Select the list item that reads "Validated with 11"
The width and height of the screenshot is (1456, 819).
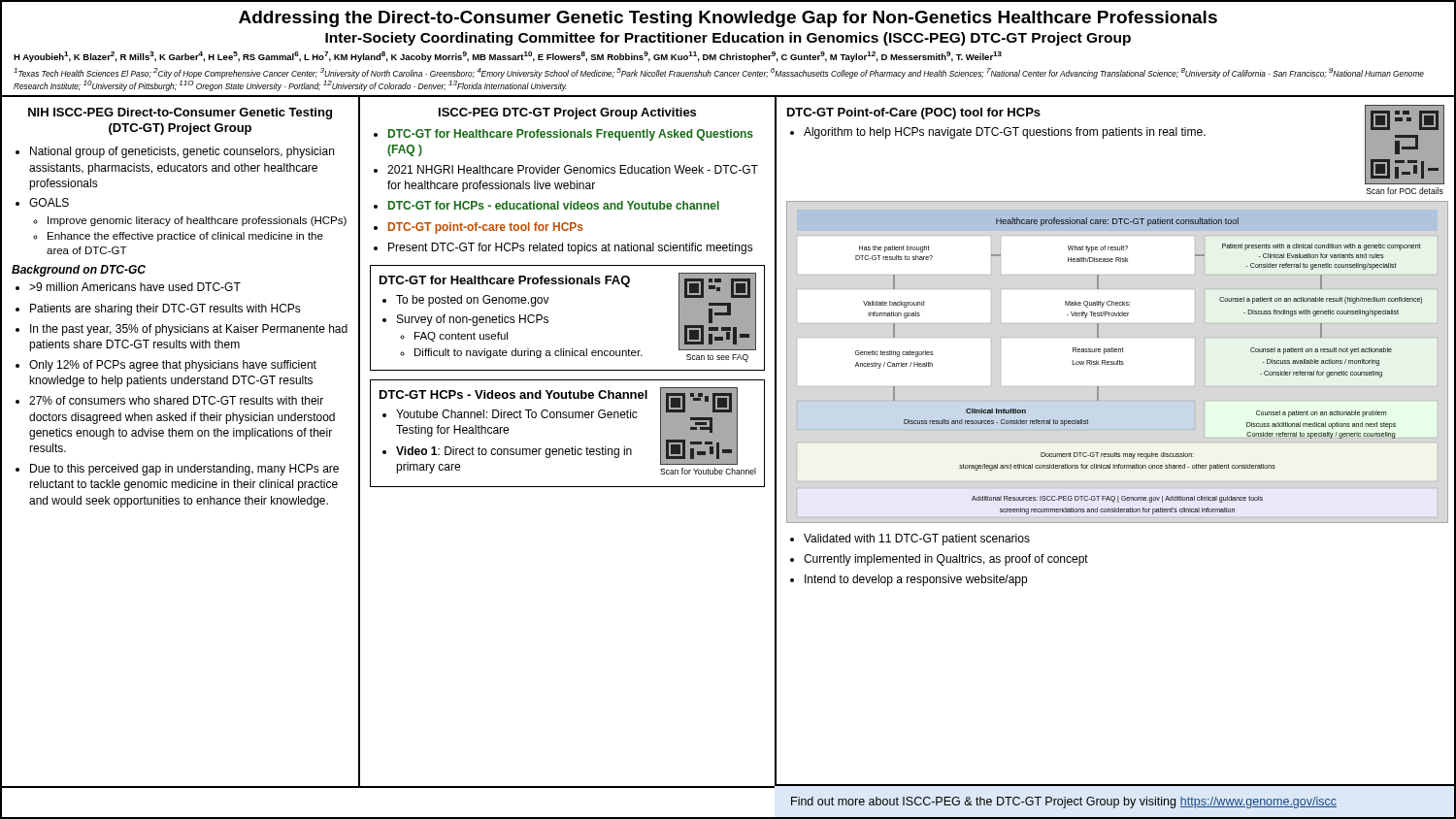[x=917, y=538]
